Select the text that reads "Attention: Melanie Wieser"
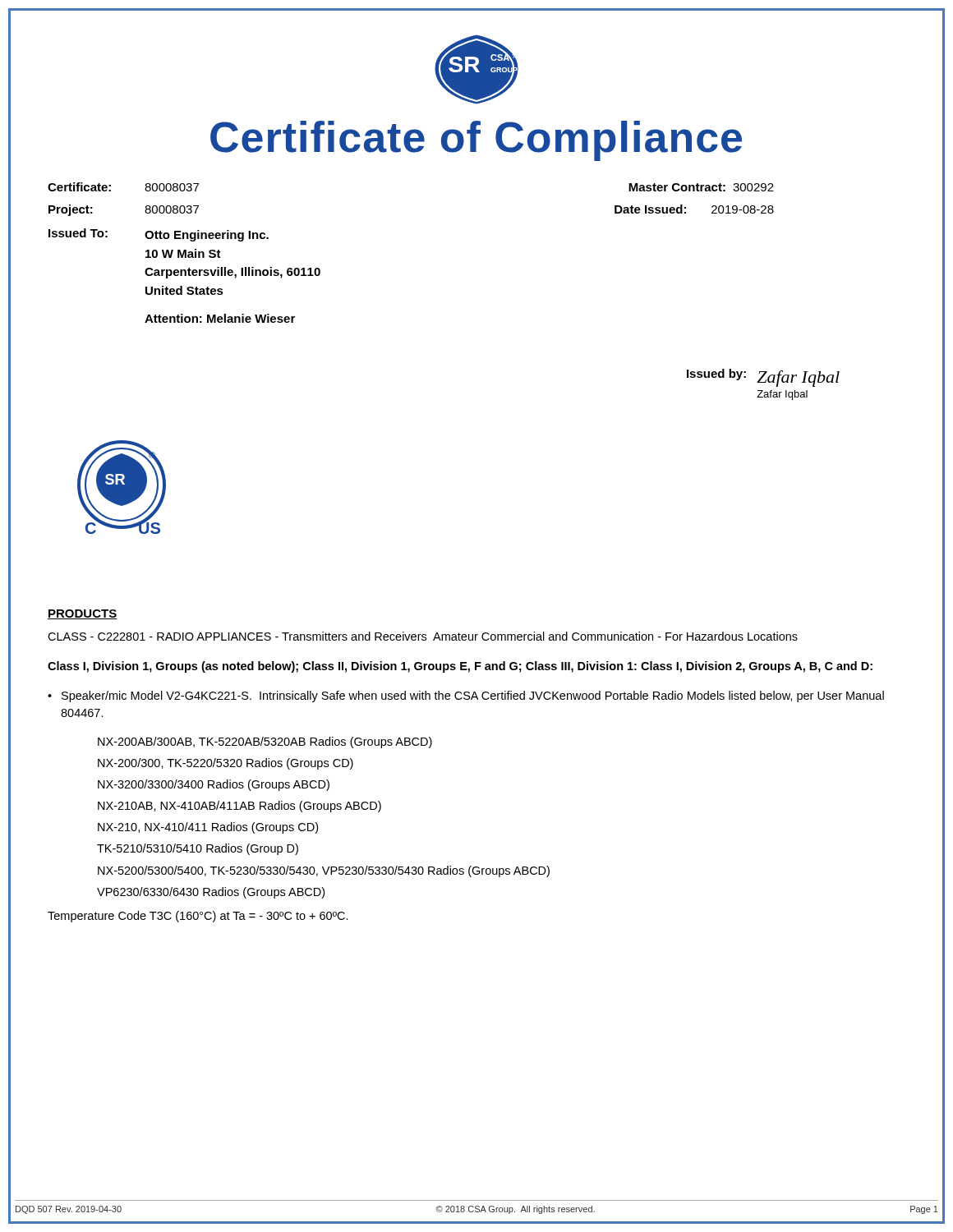 pos(220,318)
